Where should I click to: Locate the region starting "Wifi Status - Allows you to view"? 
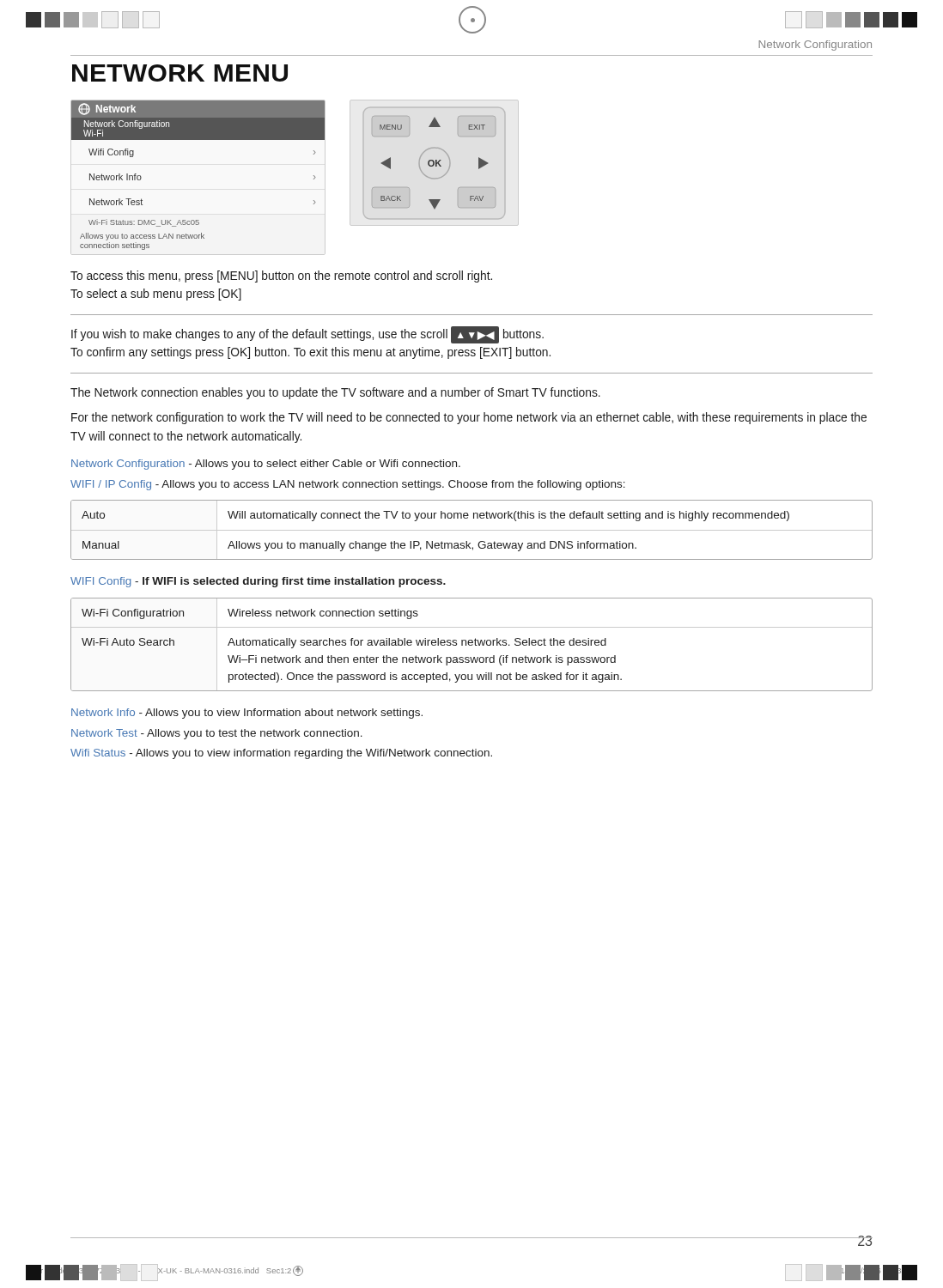point(282,753)
